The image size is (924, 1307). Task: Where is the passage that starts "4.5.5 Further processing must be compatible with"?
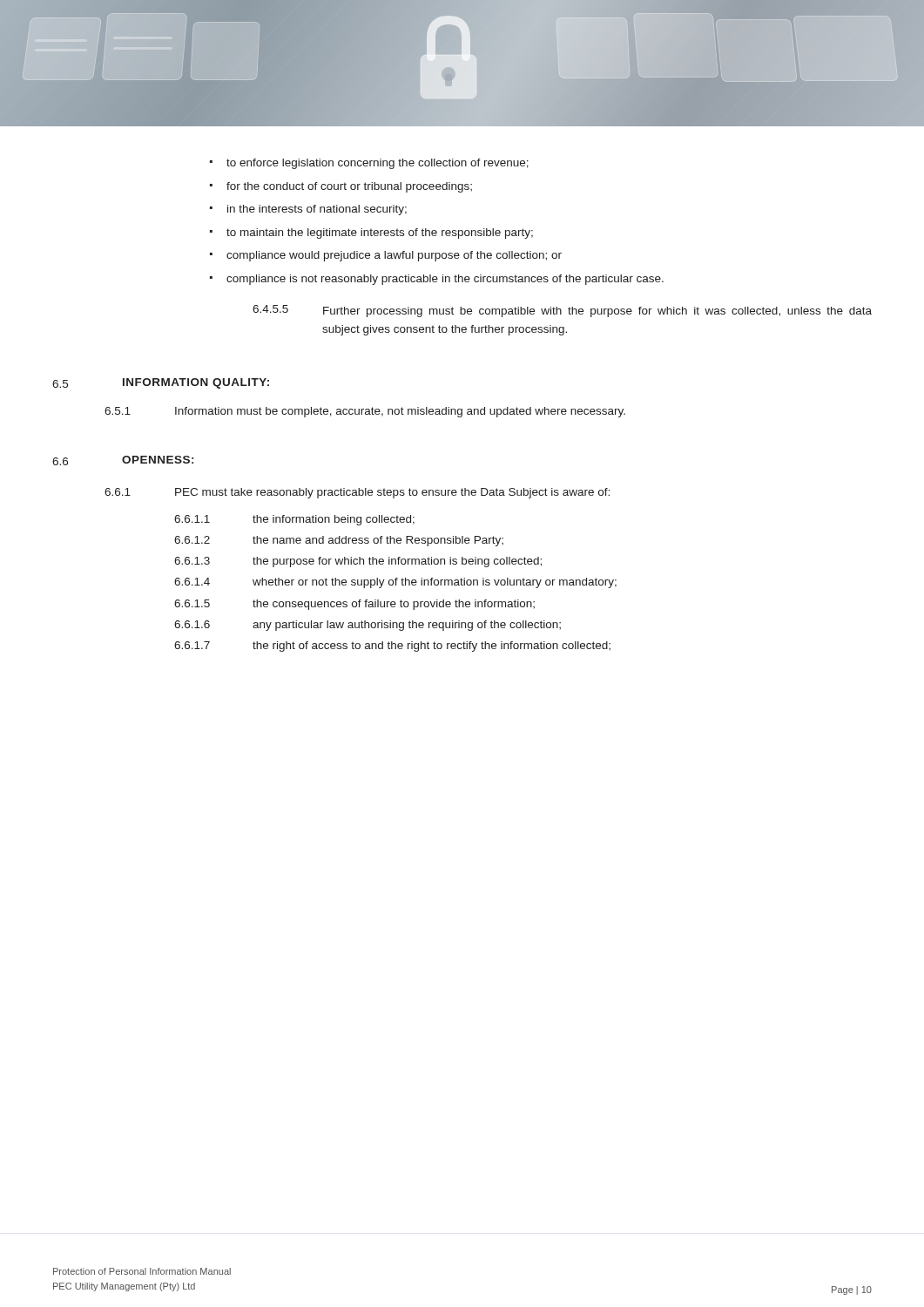pyautogui.click(x=562, y=321)
